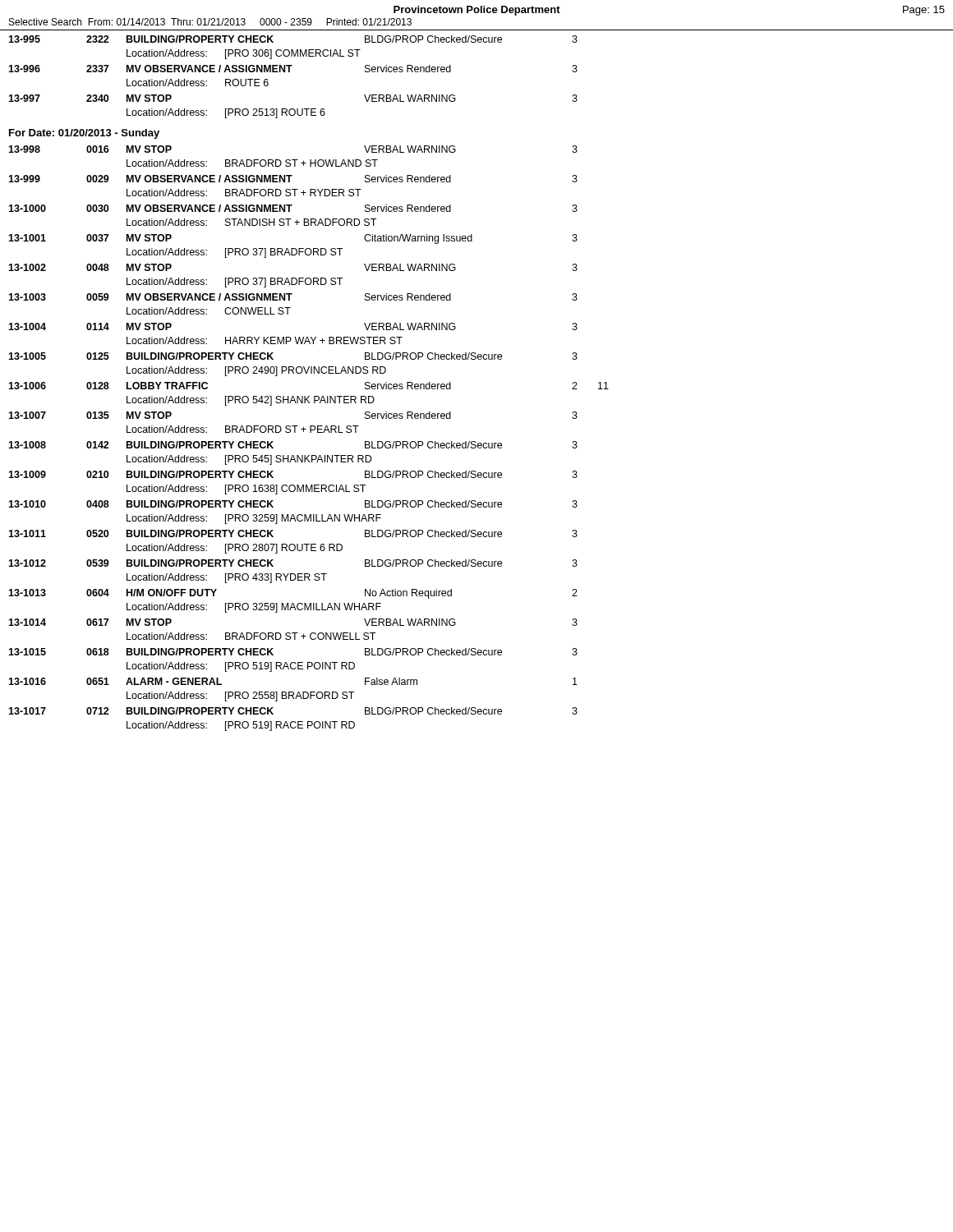Viewport: 953px width, 1232px height.
Task: Point to the block beginning "13-1010 0408 BUILDING/PROPERTY CHECK BLDG/PROP Checked/Secure 3"
Action: tap(476, 511)
